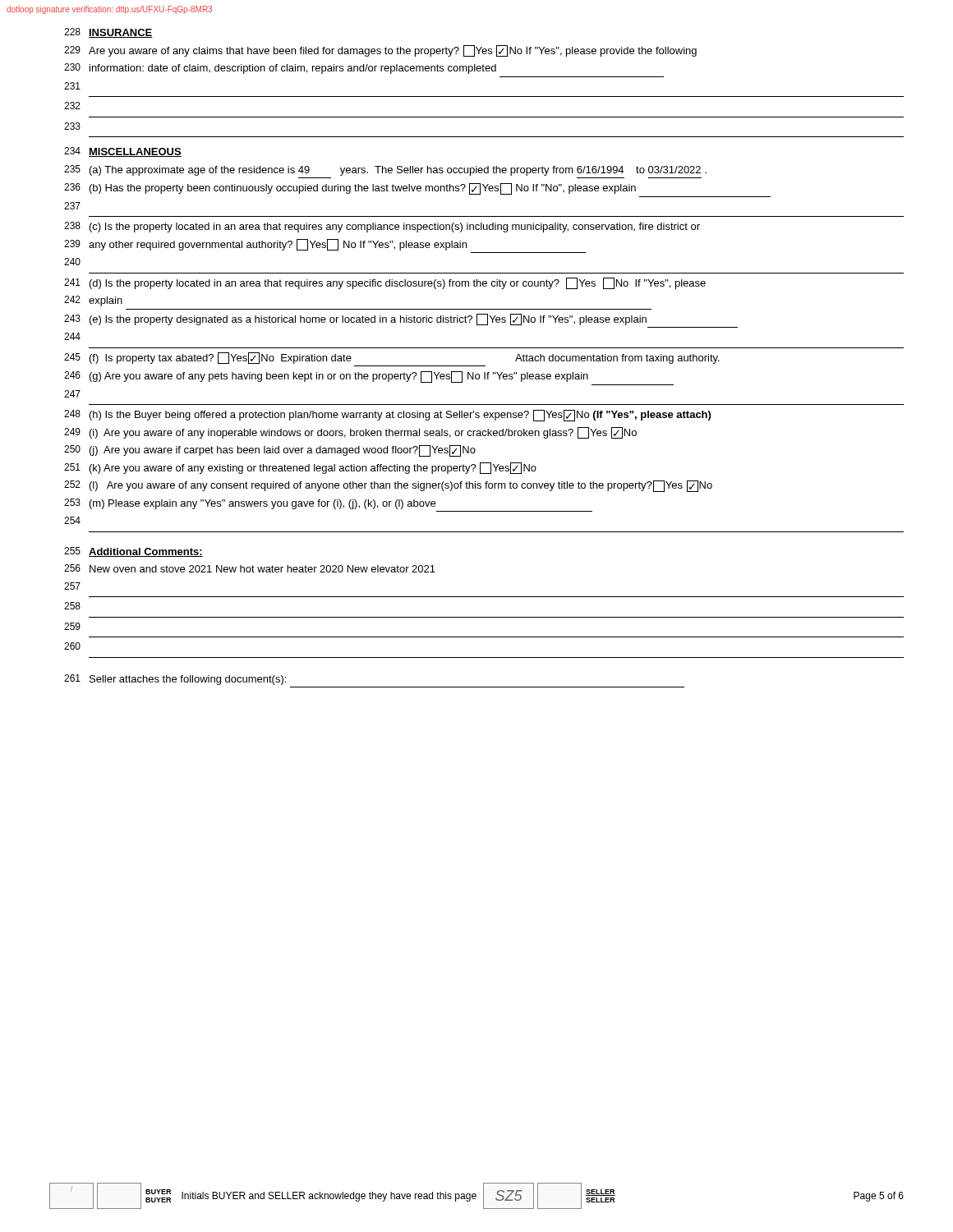Find the block on this page that starts "(i) Are you aware"
Screen dimensions: 1232x953
363,432
